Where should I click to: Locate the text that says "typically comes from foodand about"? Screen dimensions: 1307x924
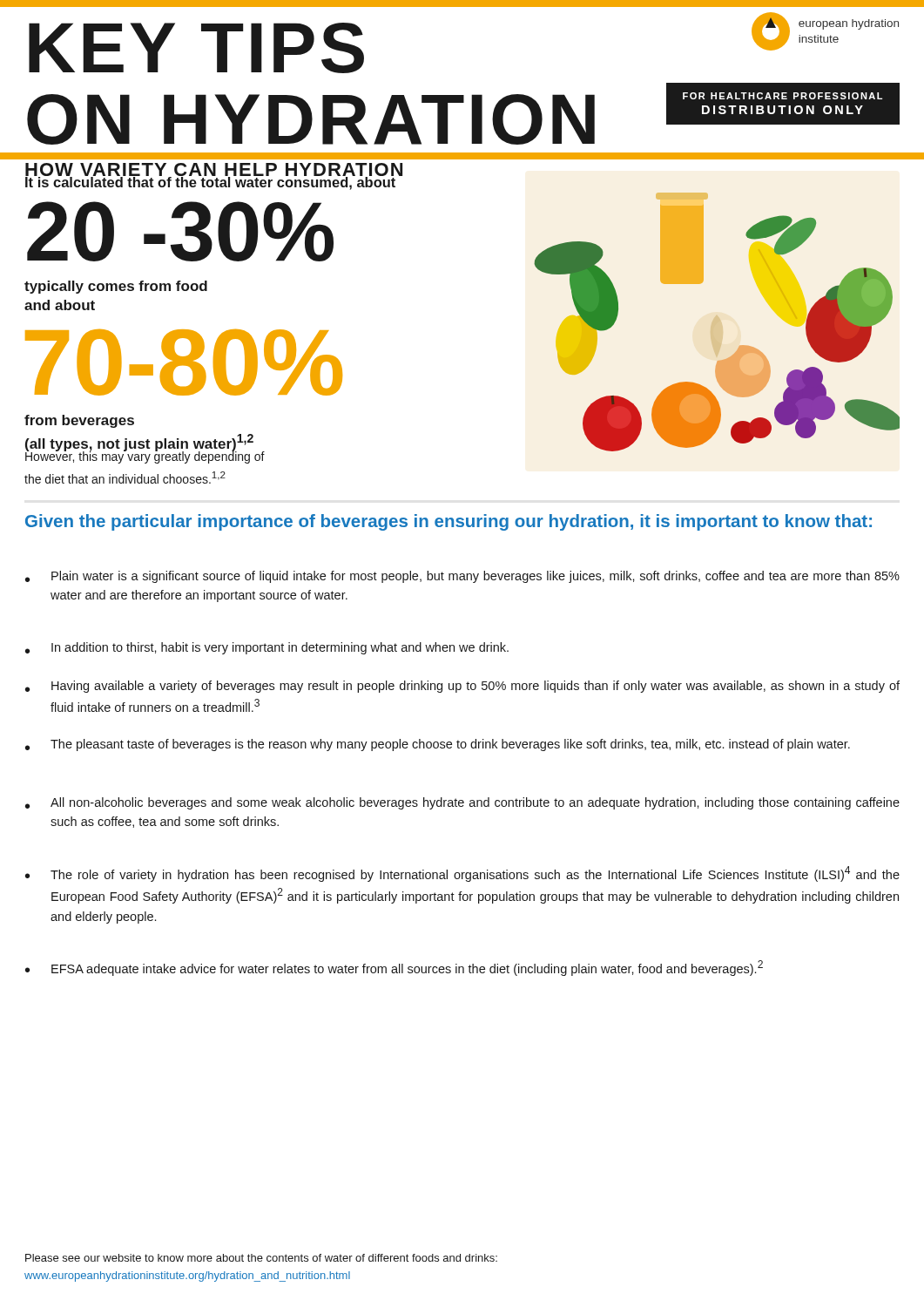(x=116, y=296)
